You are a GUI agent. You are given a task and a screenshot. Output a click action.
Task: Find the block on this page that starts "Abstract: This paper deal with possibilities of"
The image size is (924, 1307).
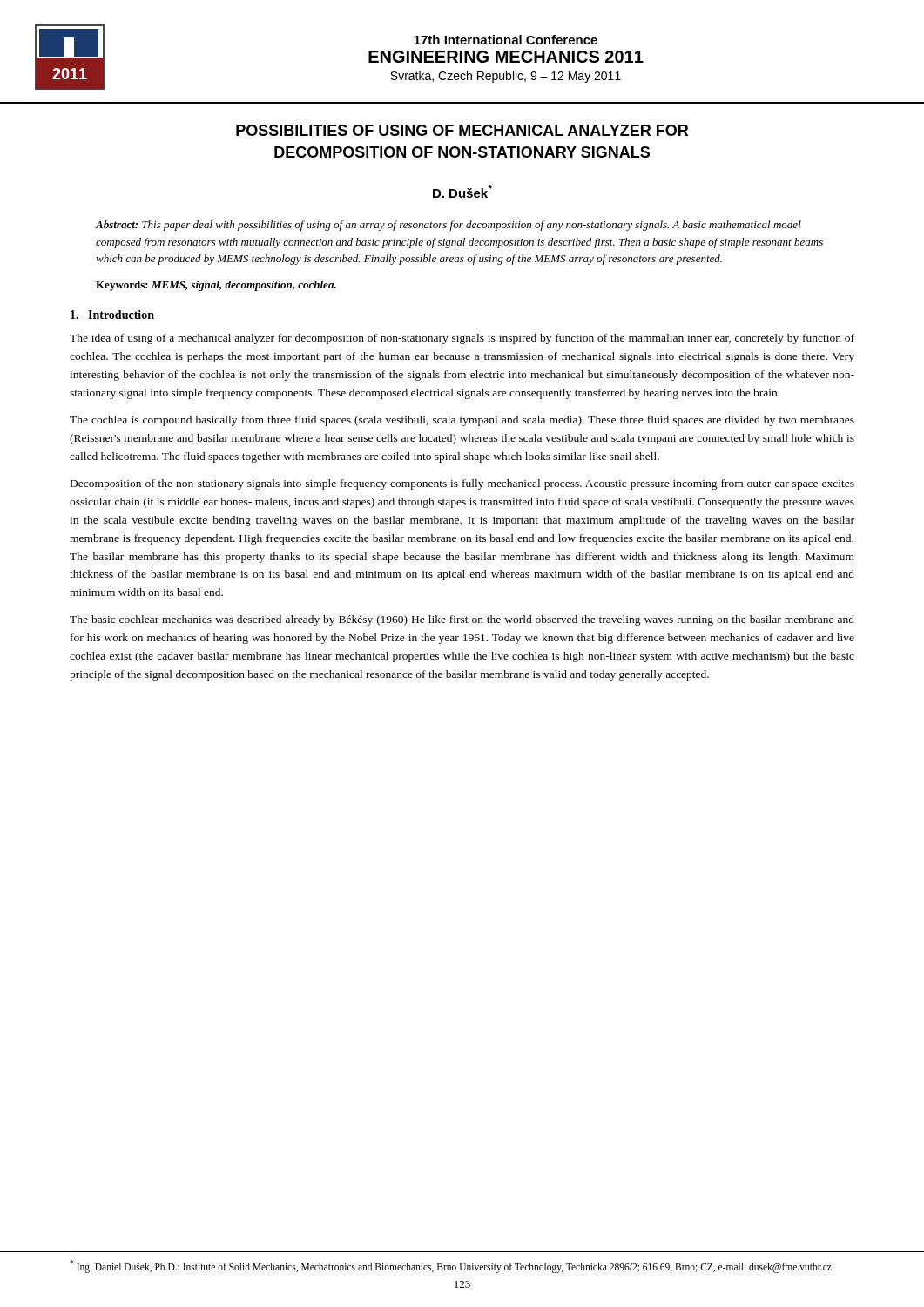click(459, 242)
